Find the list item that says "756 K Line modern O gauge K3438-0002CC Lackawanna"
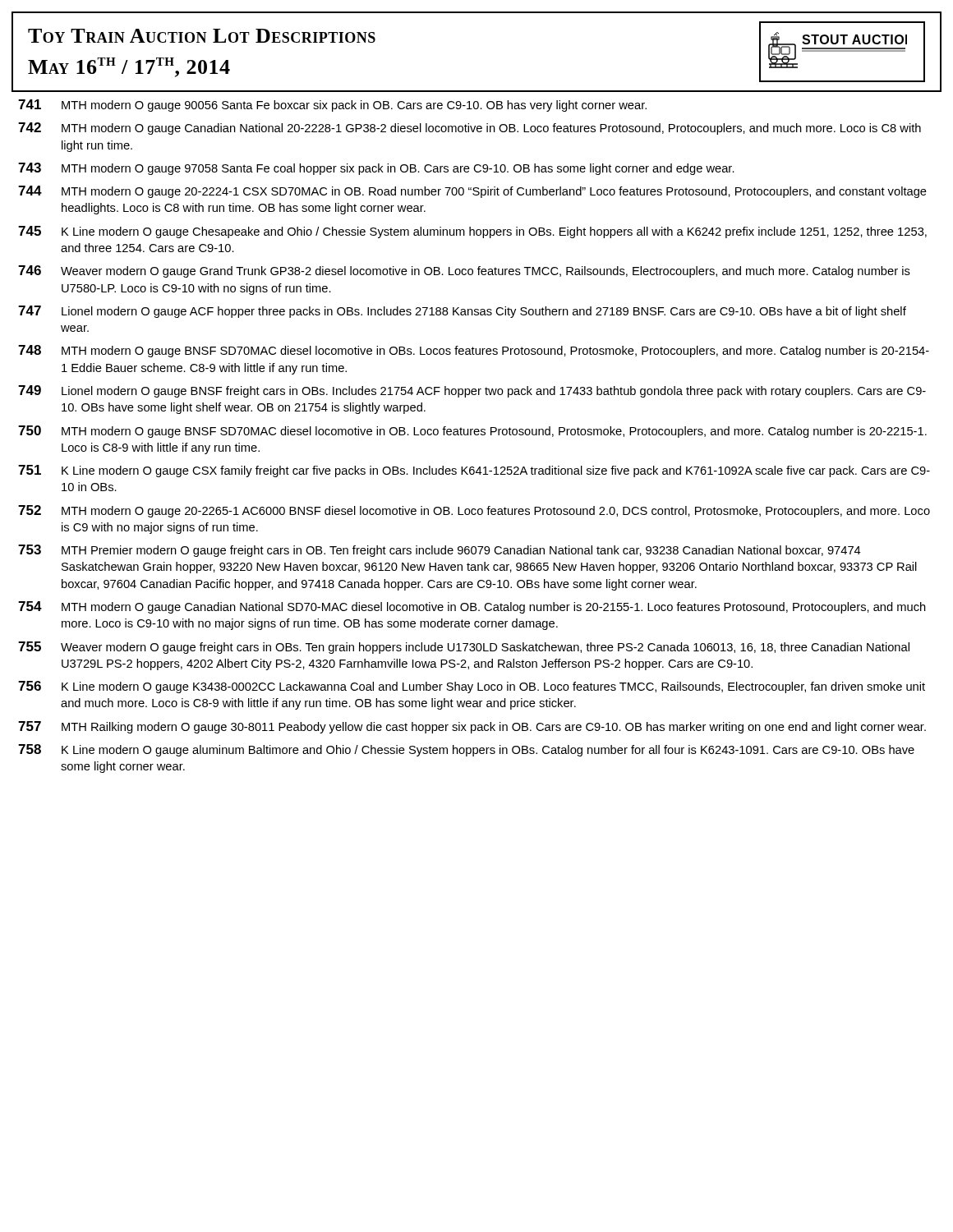 pos(476,695)
